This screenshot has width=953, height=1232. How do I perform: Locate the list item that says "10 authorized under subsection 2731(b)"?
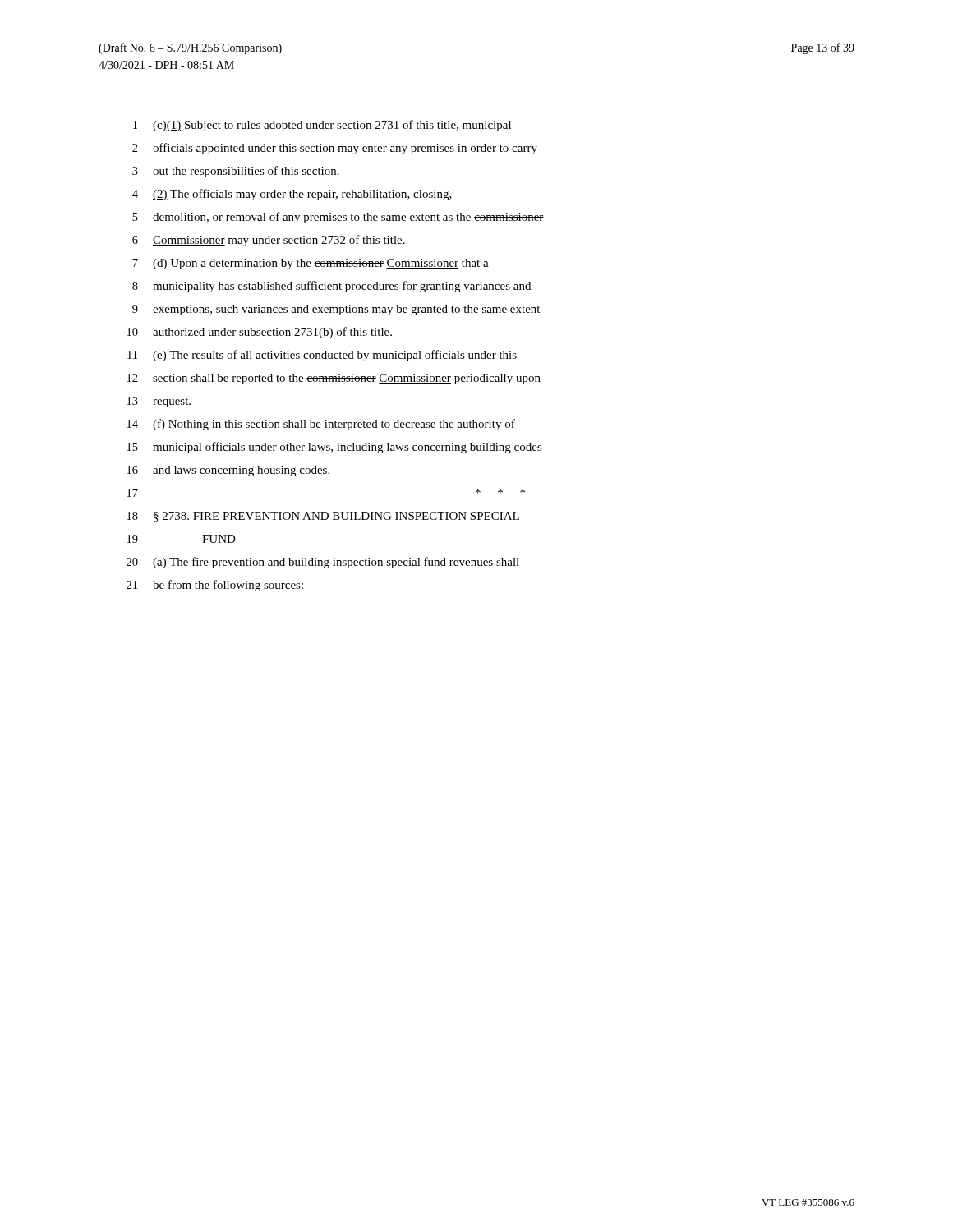click(260, 333)
